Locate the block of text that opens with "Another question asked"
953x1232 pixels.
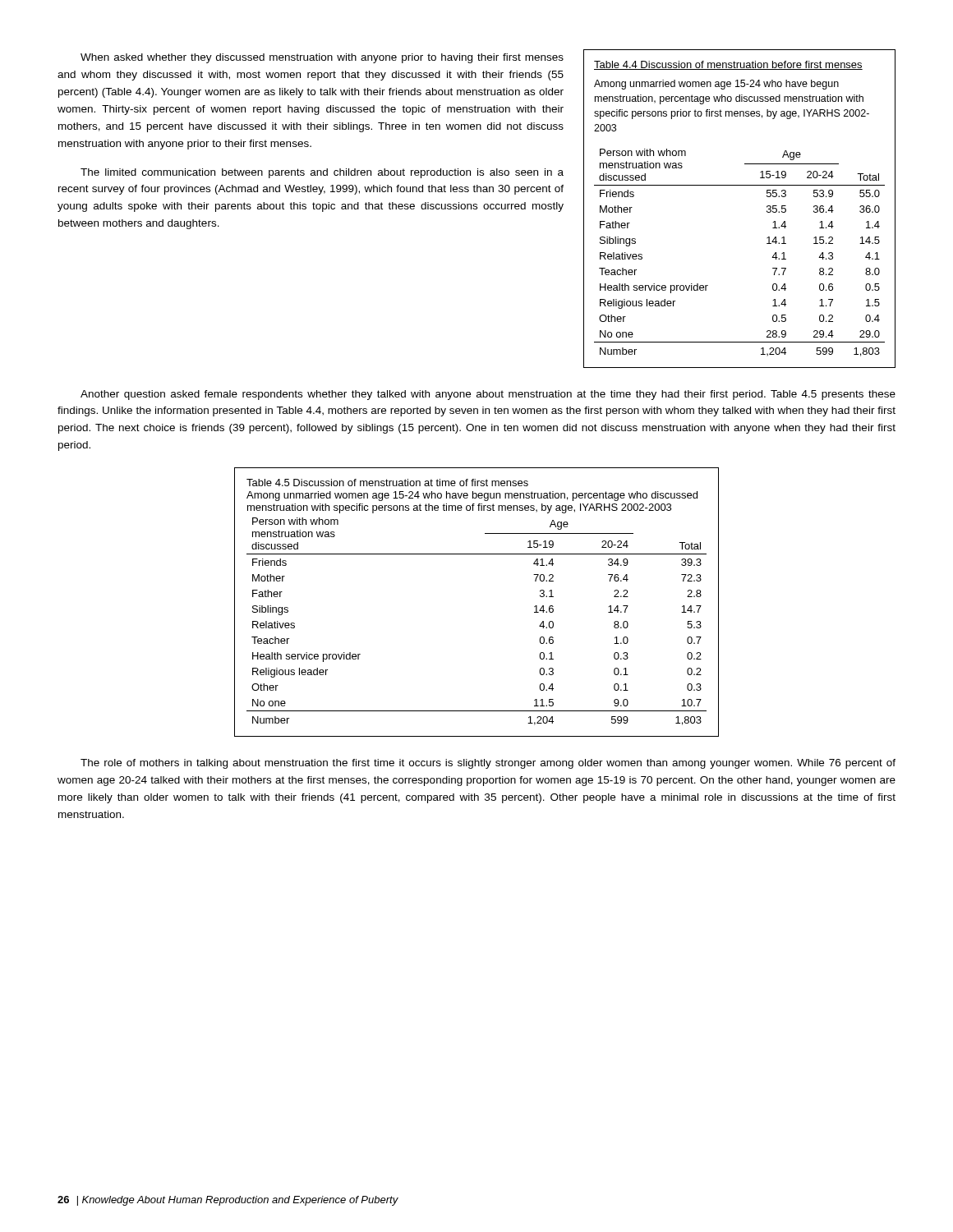point(476,420)
